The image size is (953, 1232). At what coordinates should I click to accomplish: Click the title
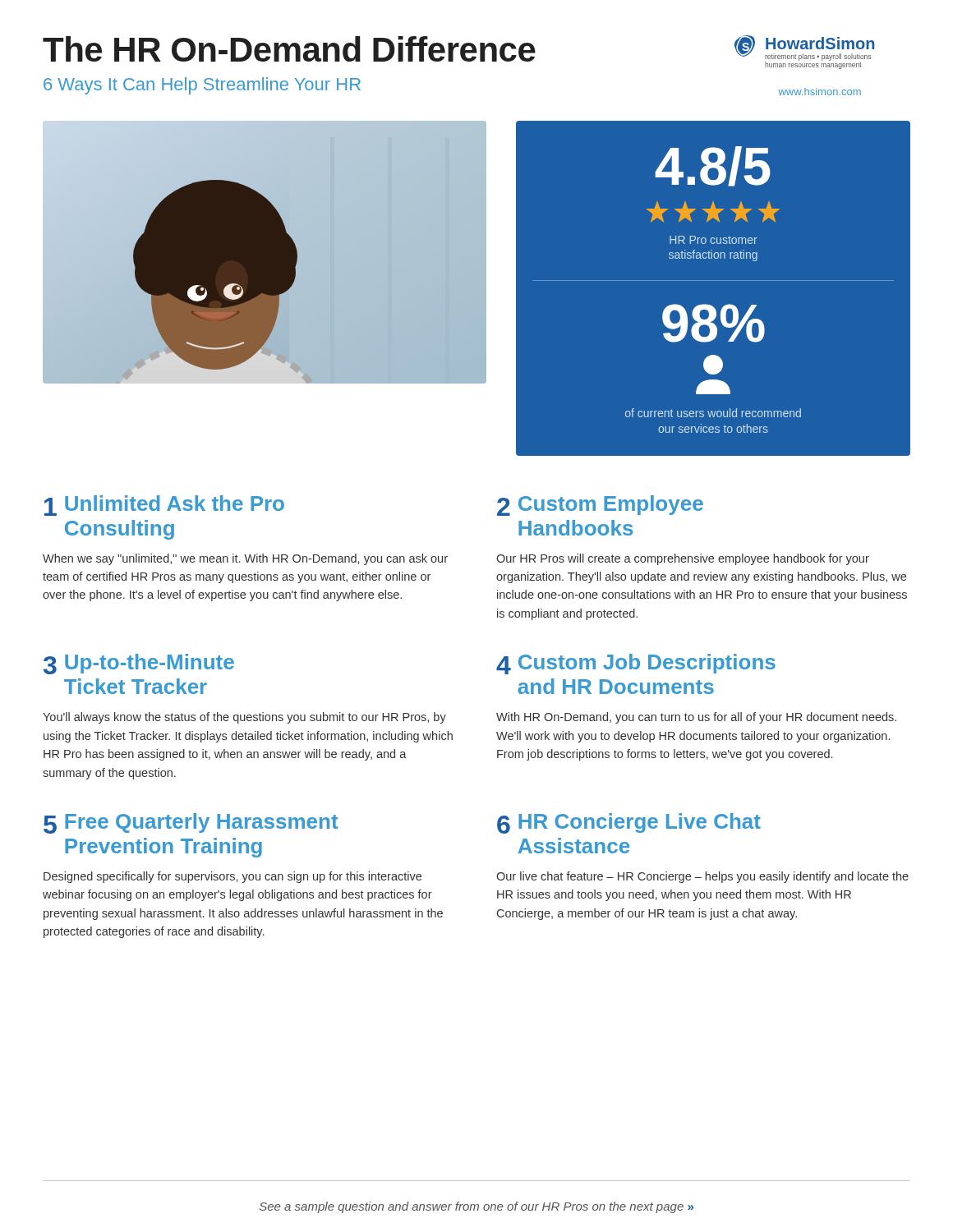point(289,63)
